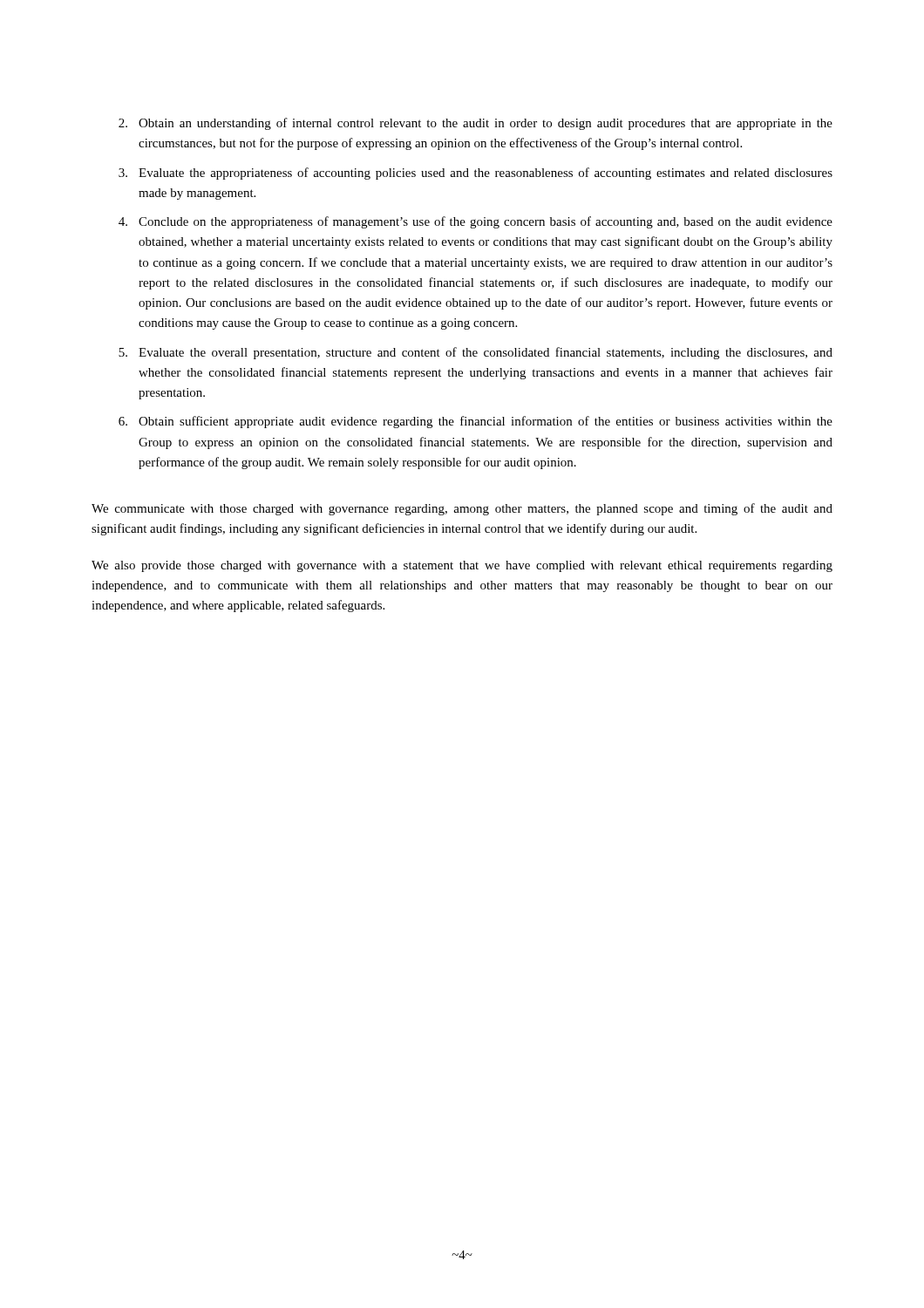This screenshot has width=924, height=1308.
Task: Navigate to the block starting "We also provide those charged with governance with"
Action: [x=462, y=585]
